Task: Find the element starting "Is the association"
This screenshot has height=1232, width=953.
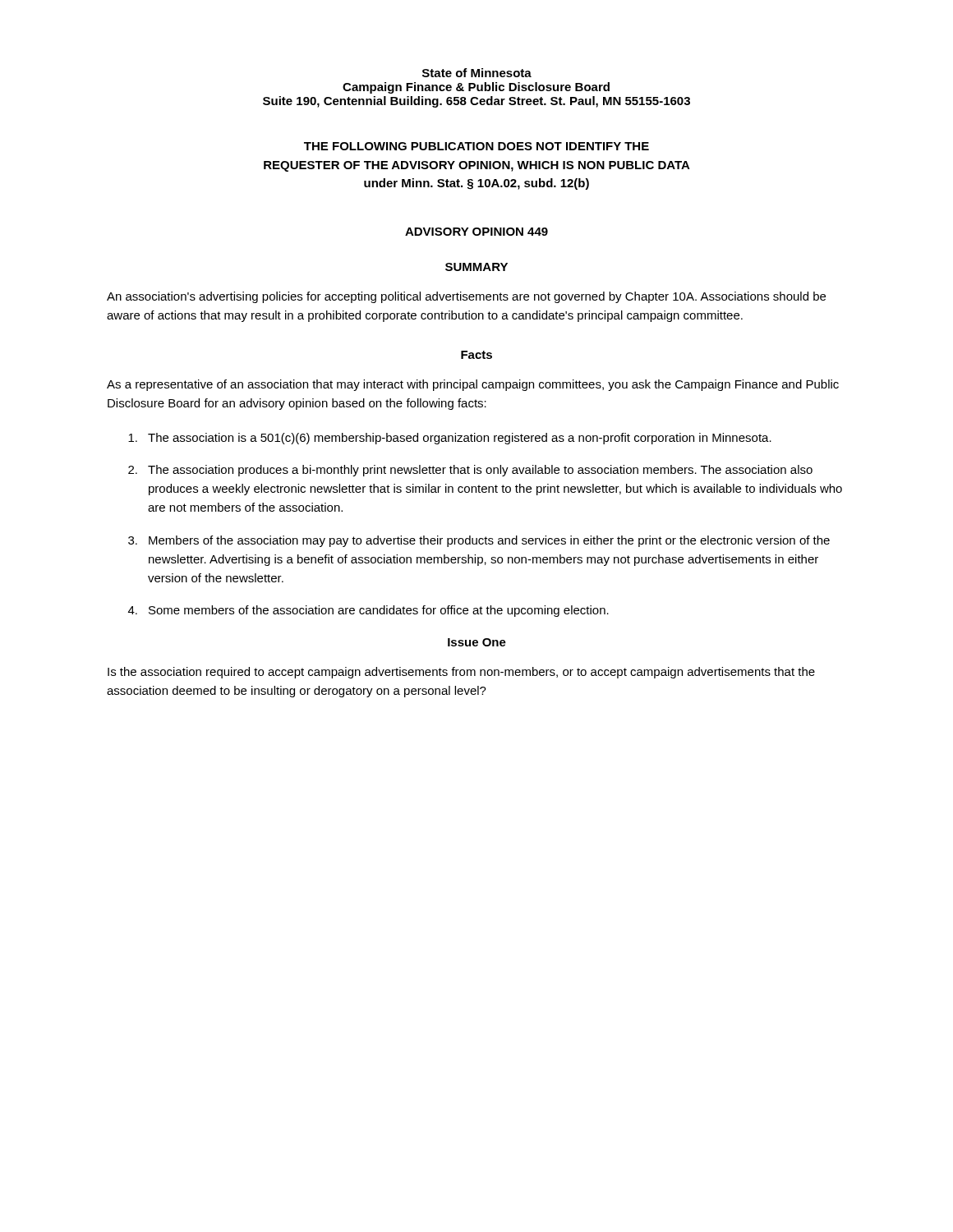Action: [461, 681]
